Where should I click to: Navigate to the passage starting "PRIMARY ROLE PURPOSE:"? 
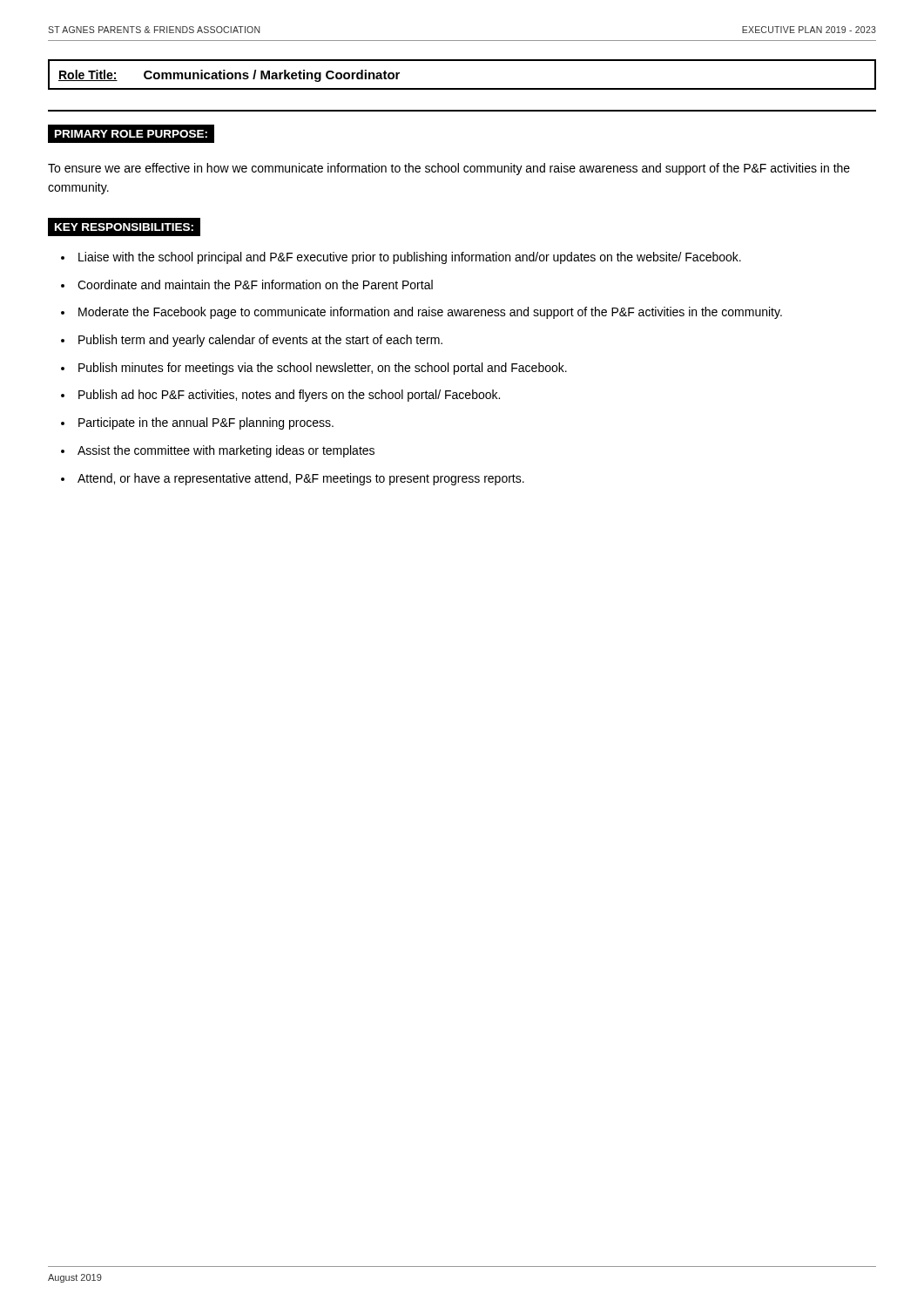click(x=131, y=134)
